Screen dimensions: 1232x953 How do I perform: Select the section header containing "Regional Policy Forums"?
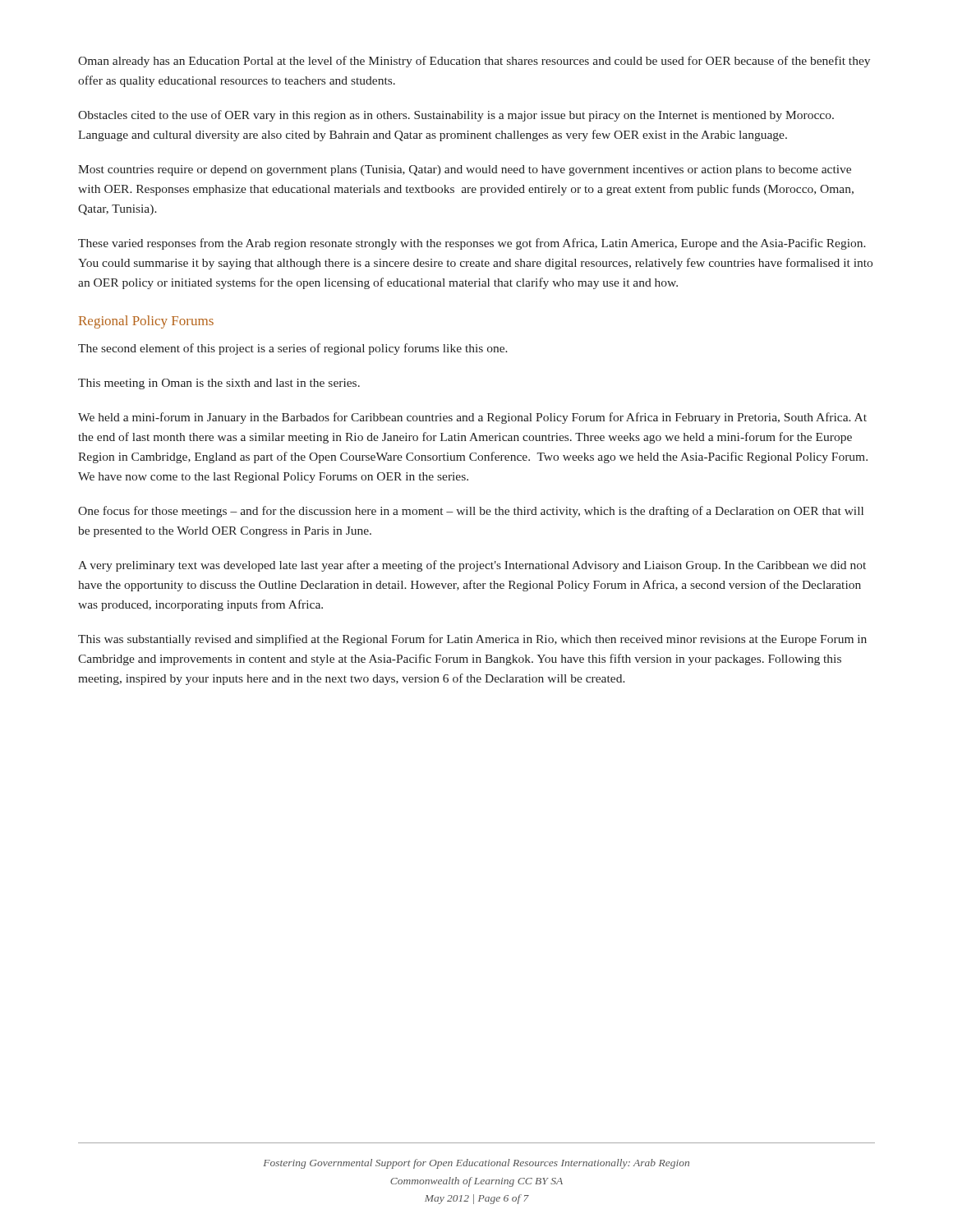click(146, 322)
